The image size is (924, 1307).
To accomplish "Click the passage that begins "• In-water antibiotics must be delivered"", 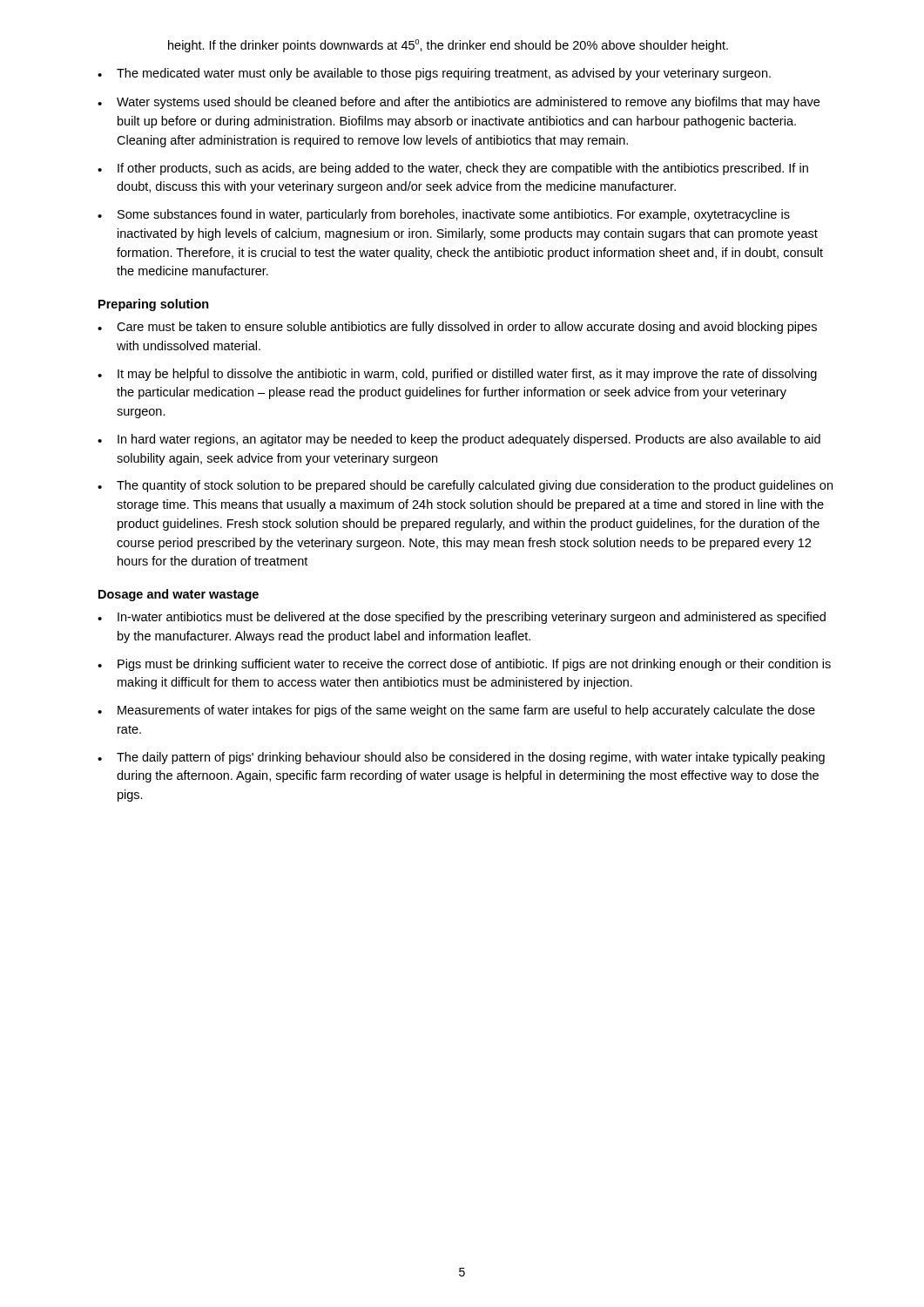I will pos(467,627).
